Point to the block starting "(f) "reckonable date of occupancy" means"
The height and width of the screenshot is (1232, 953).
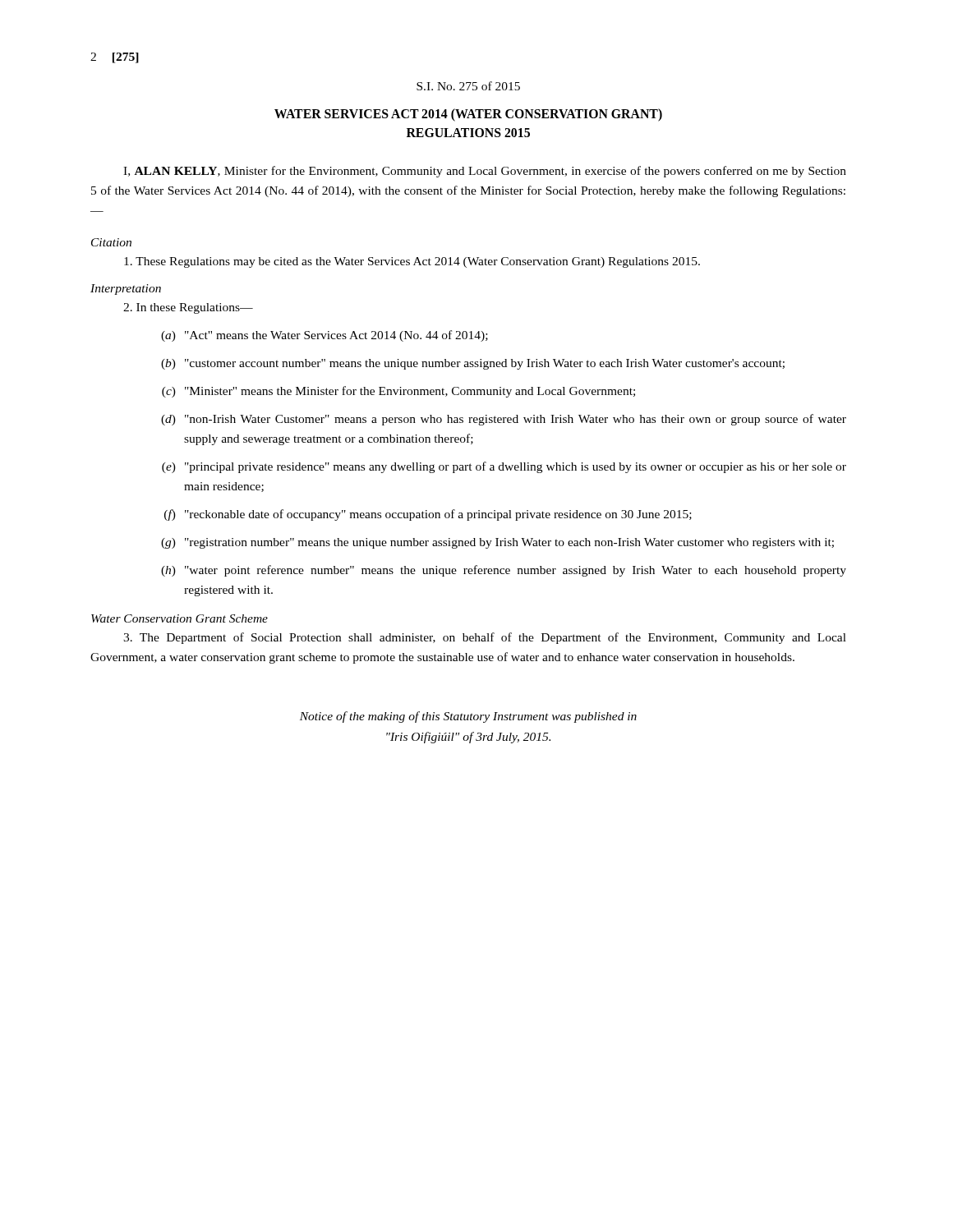[493, 514]
